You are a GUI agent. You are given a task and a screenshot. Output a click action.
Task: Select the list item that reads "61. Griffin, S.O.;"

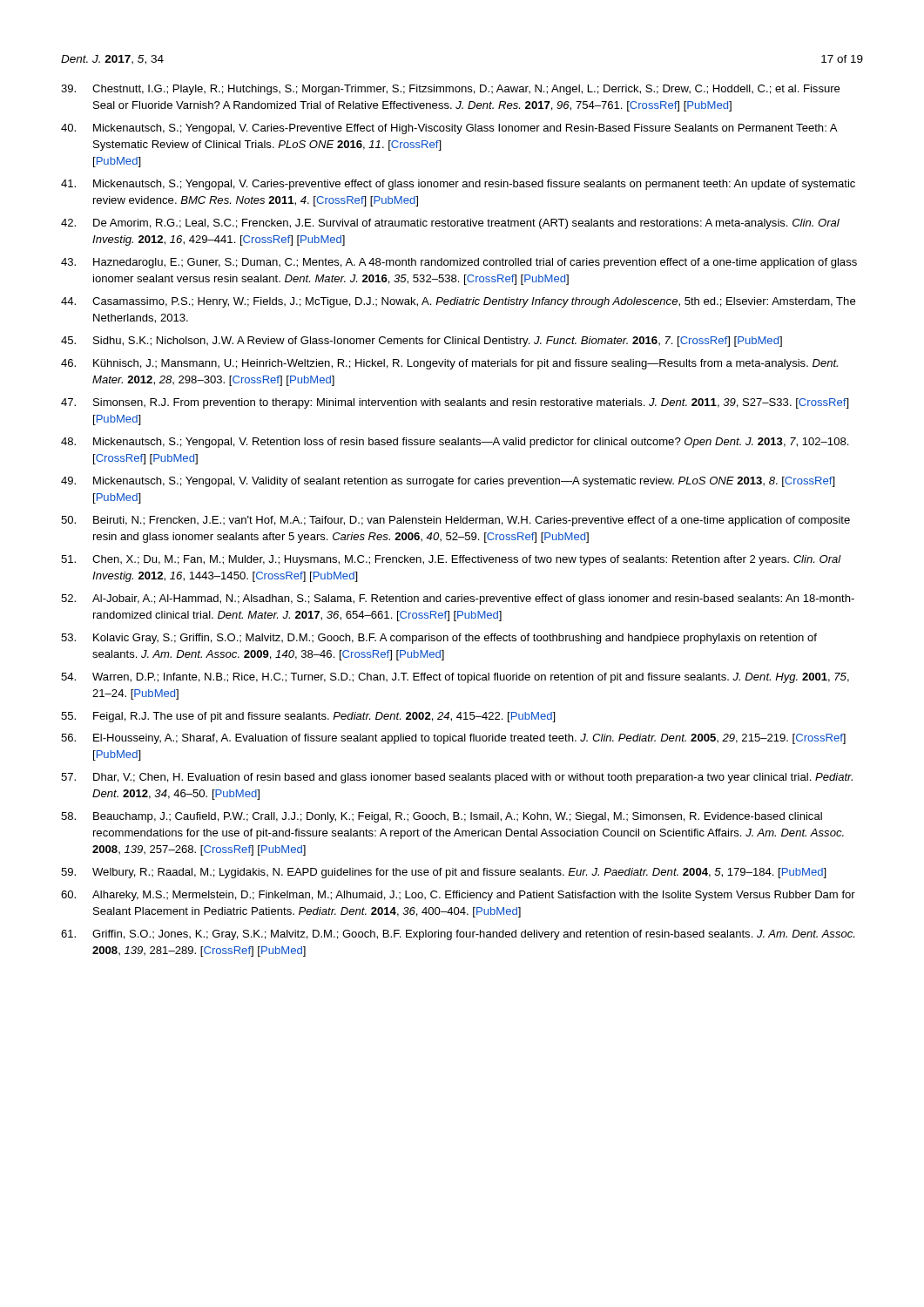pos(462,943)
